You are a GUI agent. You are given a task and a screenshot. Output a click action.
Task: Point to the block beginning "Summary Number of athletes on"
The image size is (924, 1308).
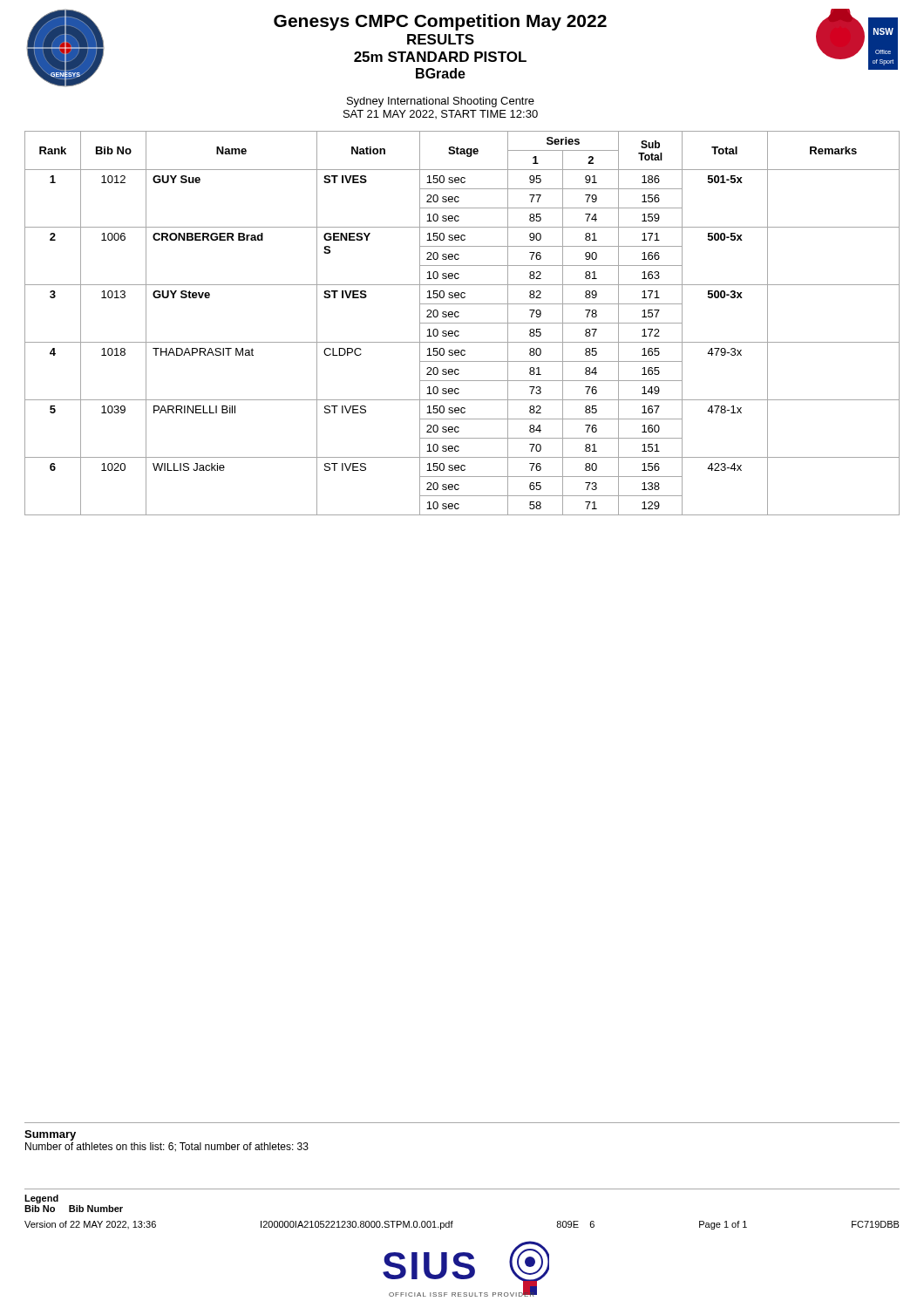coord(50,1135)
